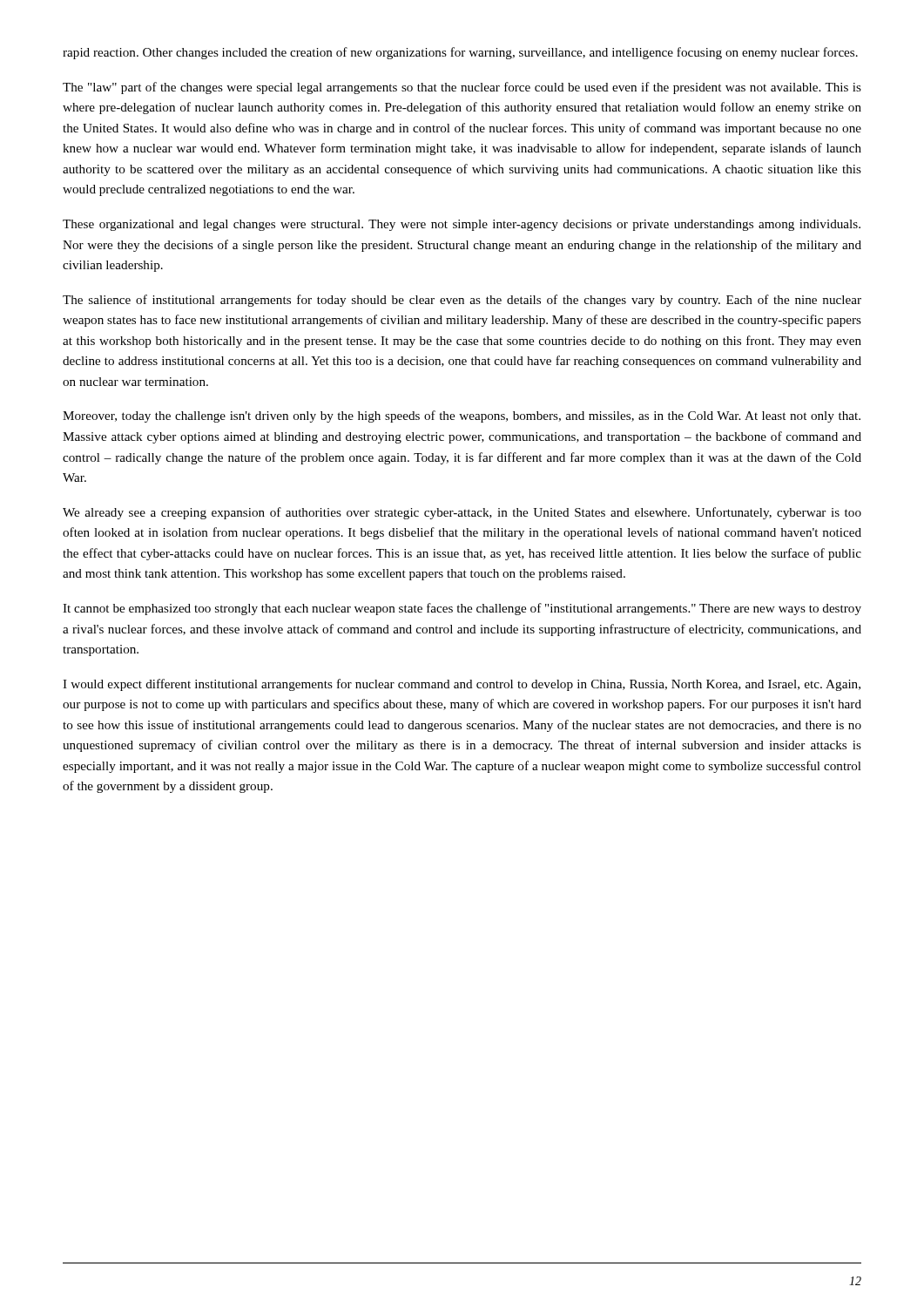The height and width of the screenshot is (1307, 924).
Task: Locate the block starting "We already see a creeping expansion of authorities"
Action: point(462,542)
